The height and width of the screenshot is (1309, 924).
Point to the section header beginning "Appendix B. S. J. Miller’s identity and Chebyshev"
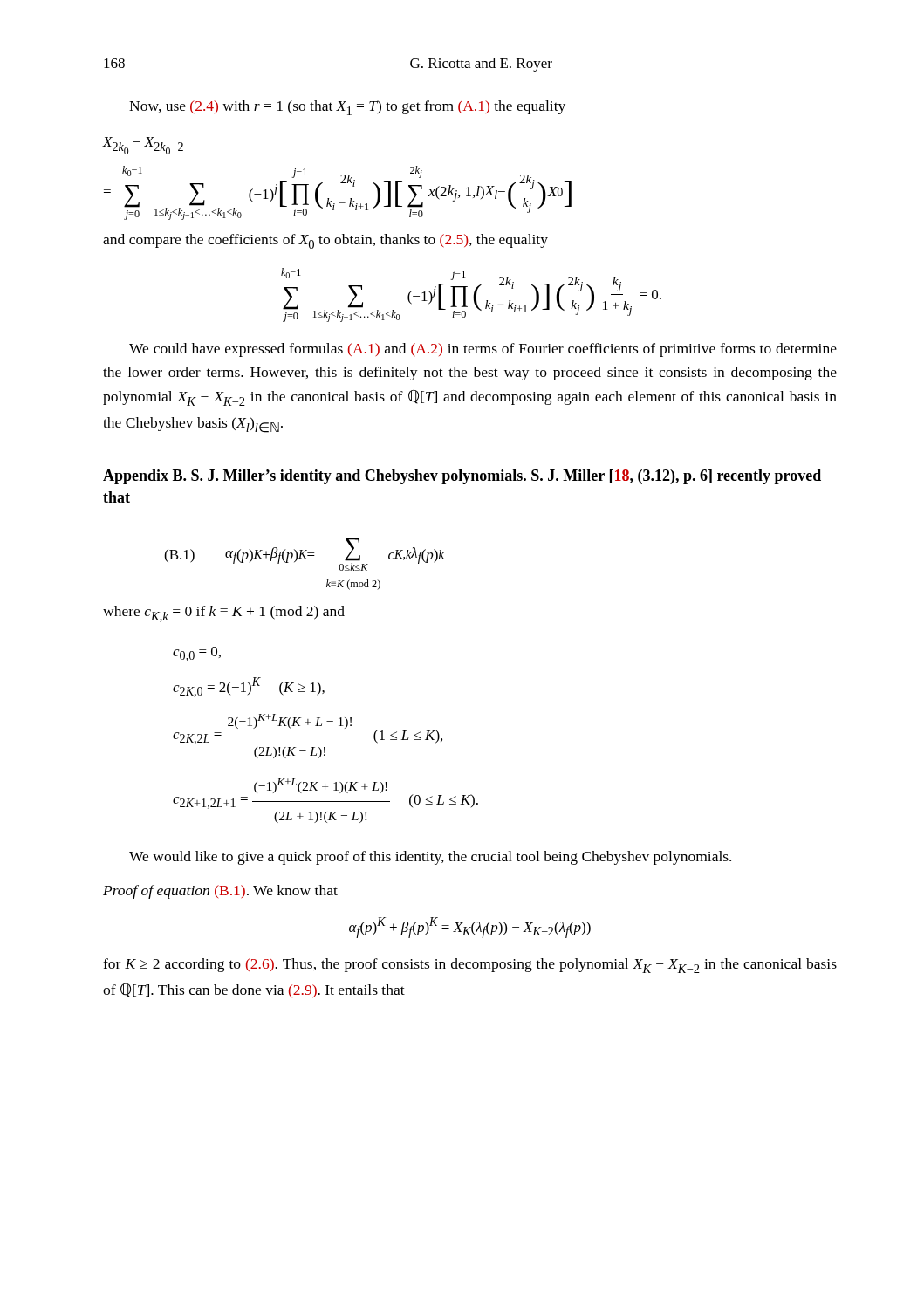click(462, 486)
